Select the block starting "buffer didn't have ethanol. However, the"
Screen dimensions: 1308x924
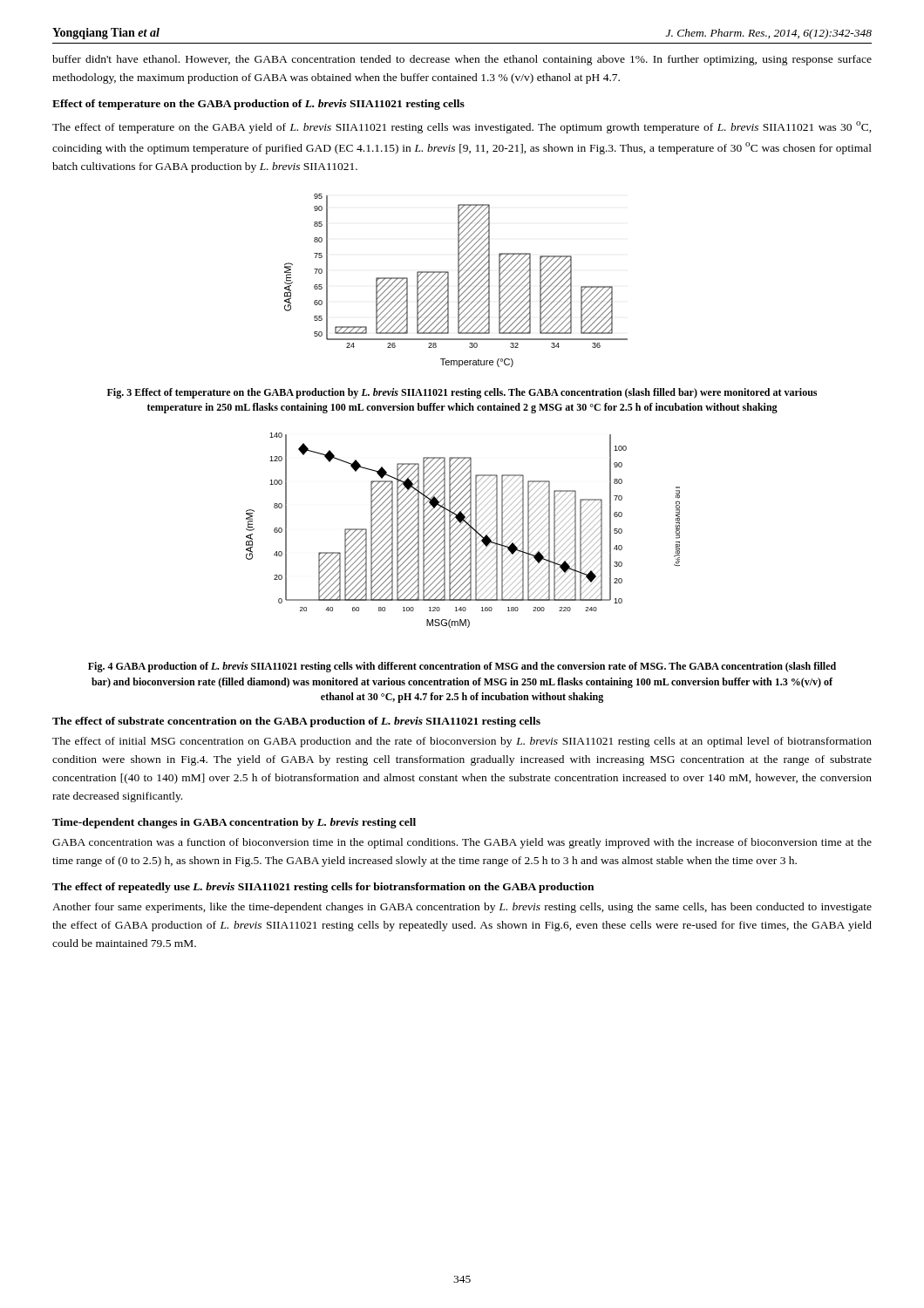[x=462, y=68]
